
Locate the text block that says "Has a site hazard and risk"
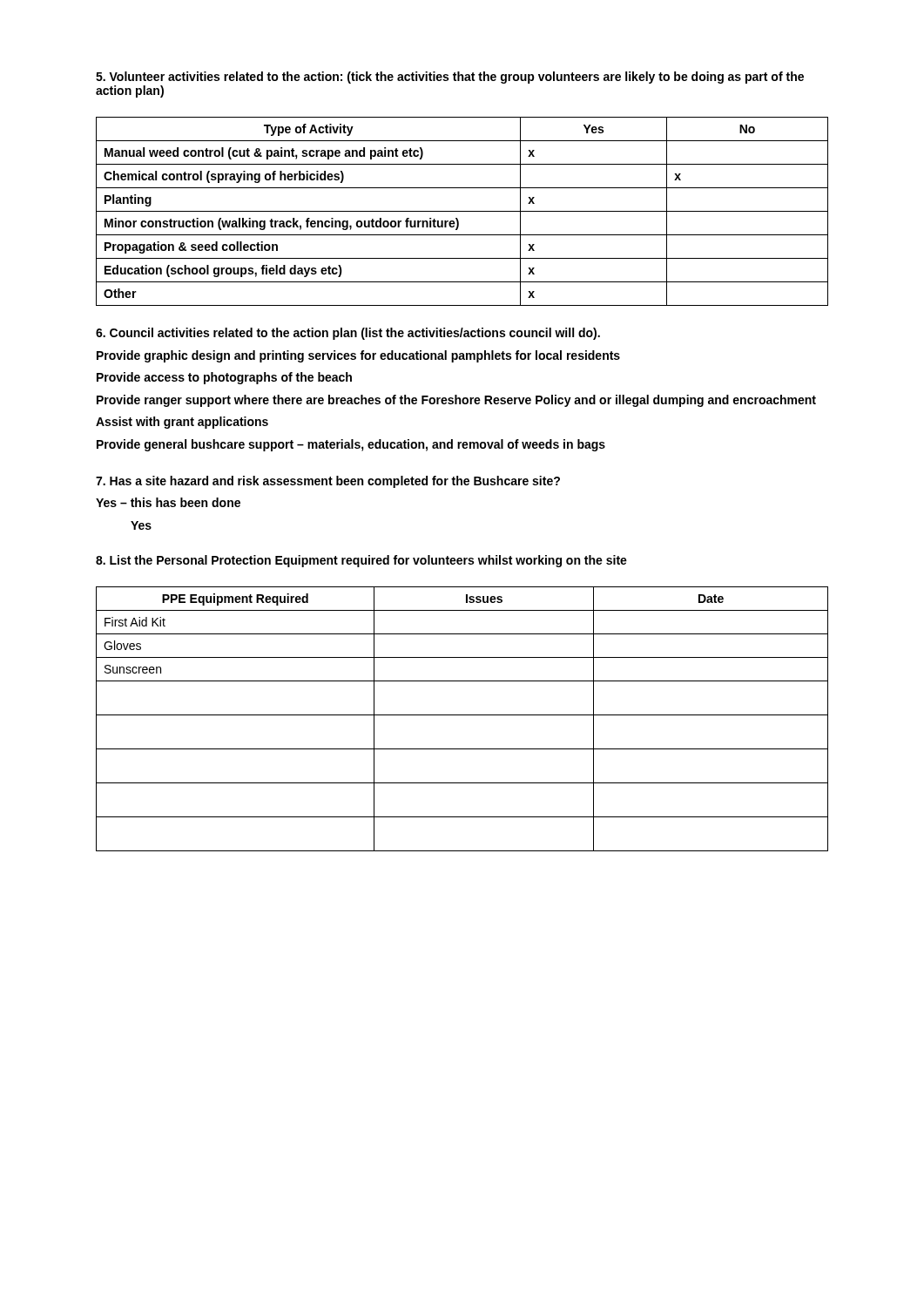pyautogui.click(x=328, y=482)
